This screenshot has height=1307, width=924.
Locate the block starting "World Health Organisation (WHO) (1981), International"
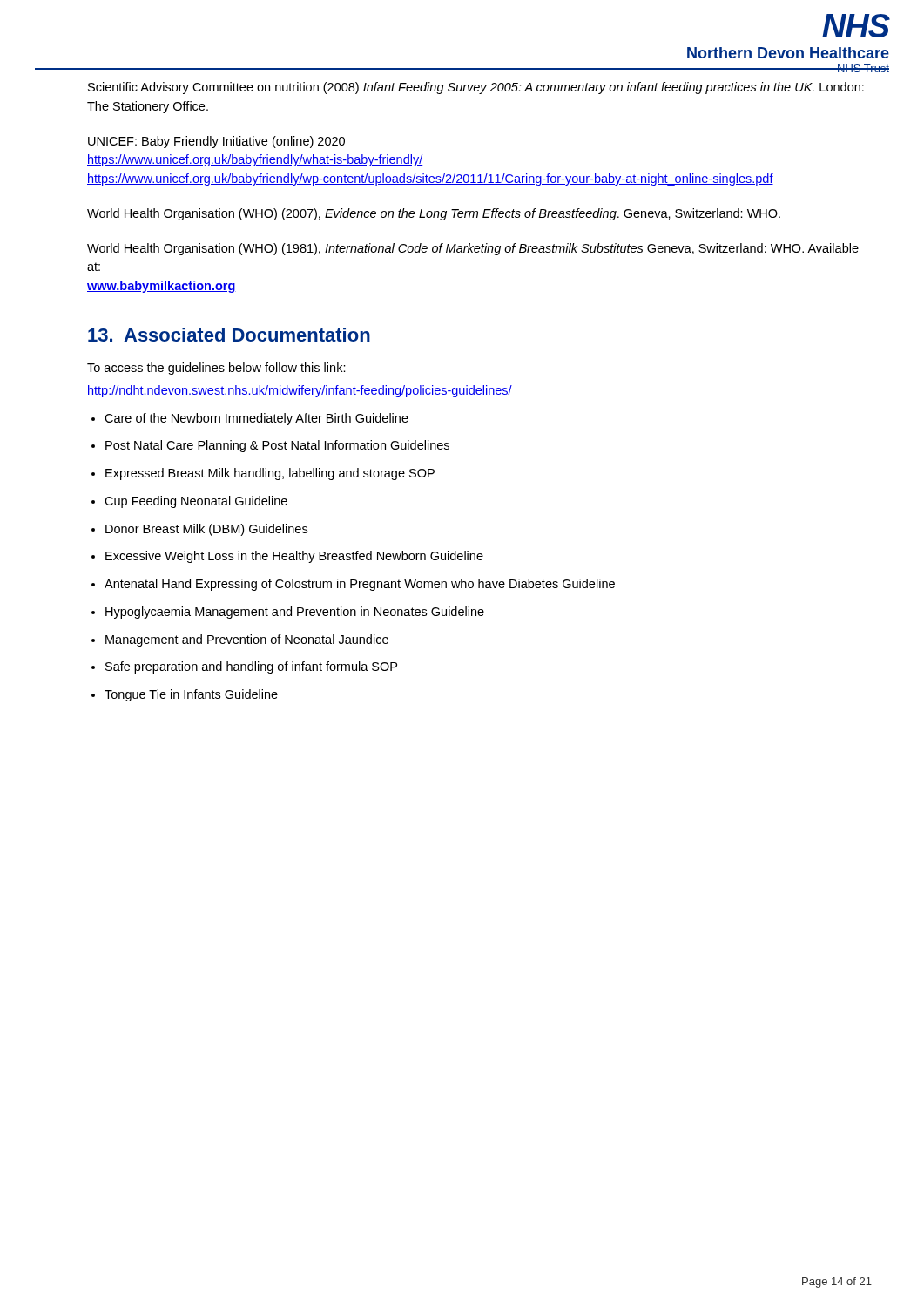(473, 249)
